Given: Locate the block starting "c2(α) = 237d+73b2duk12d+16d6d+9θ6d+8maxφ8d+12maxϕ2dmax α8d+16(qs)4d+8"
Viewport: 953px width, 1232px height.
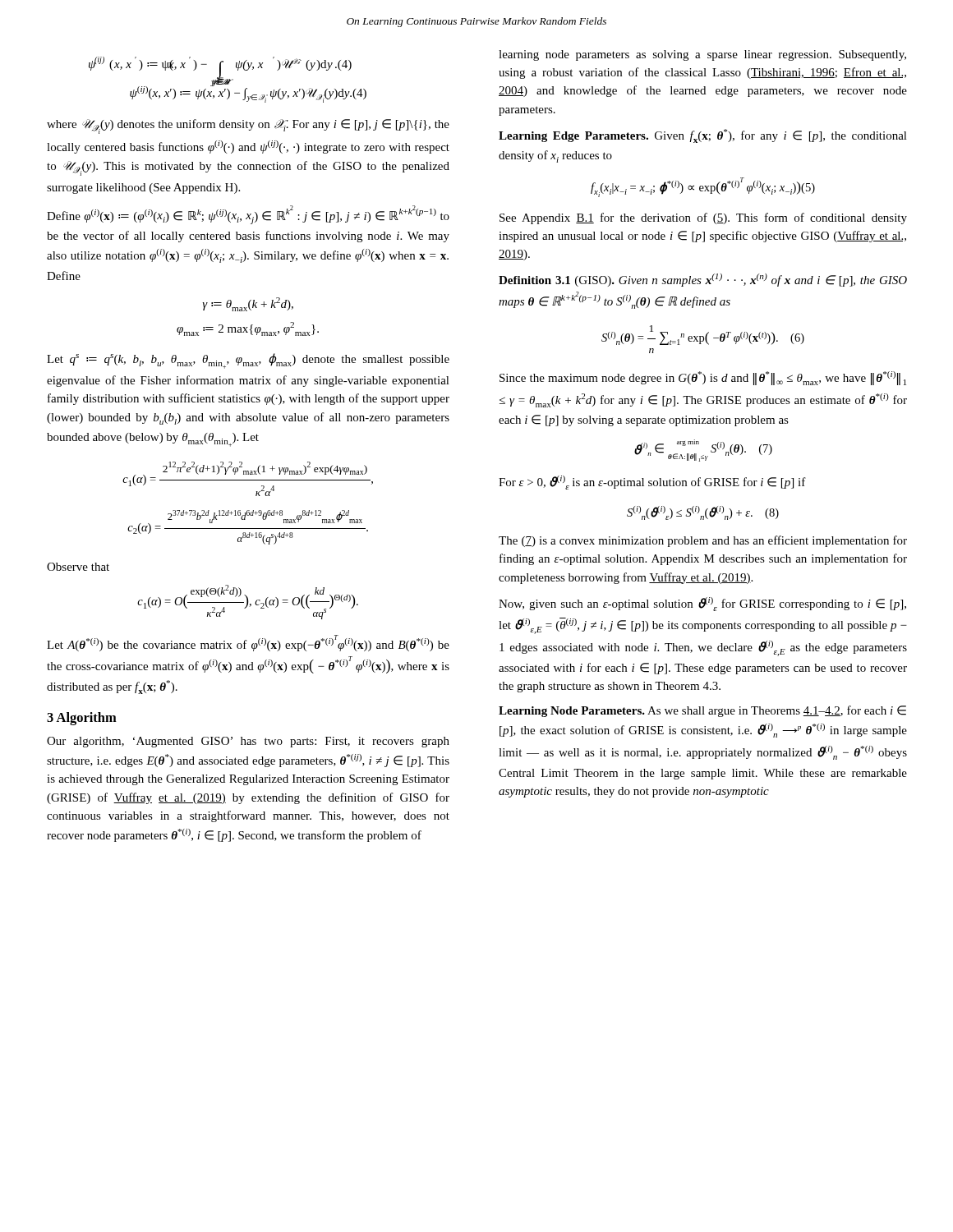Looking at the screenshot, I should pos(248,528).
